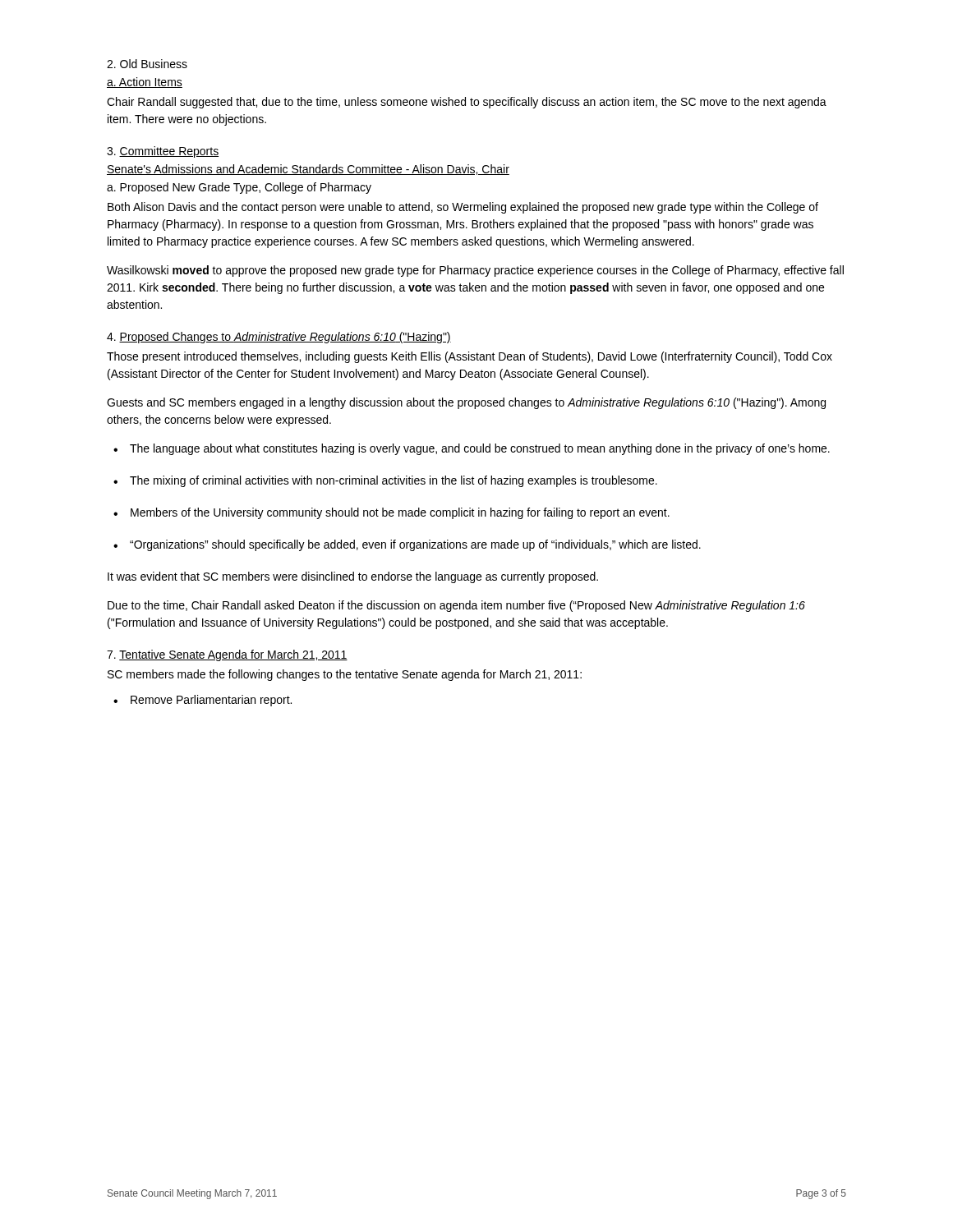Screen dimensions: 1232x953
Task: Locate the passage starting "“Organizations” should specifically be"
Action: (x=416, y=545)
